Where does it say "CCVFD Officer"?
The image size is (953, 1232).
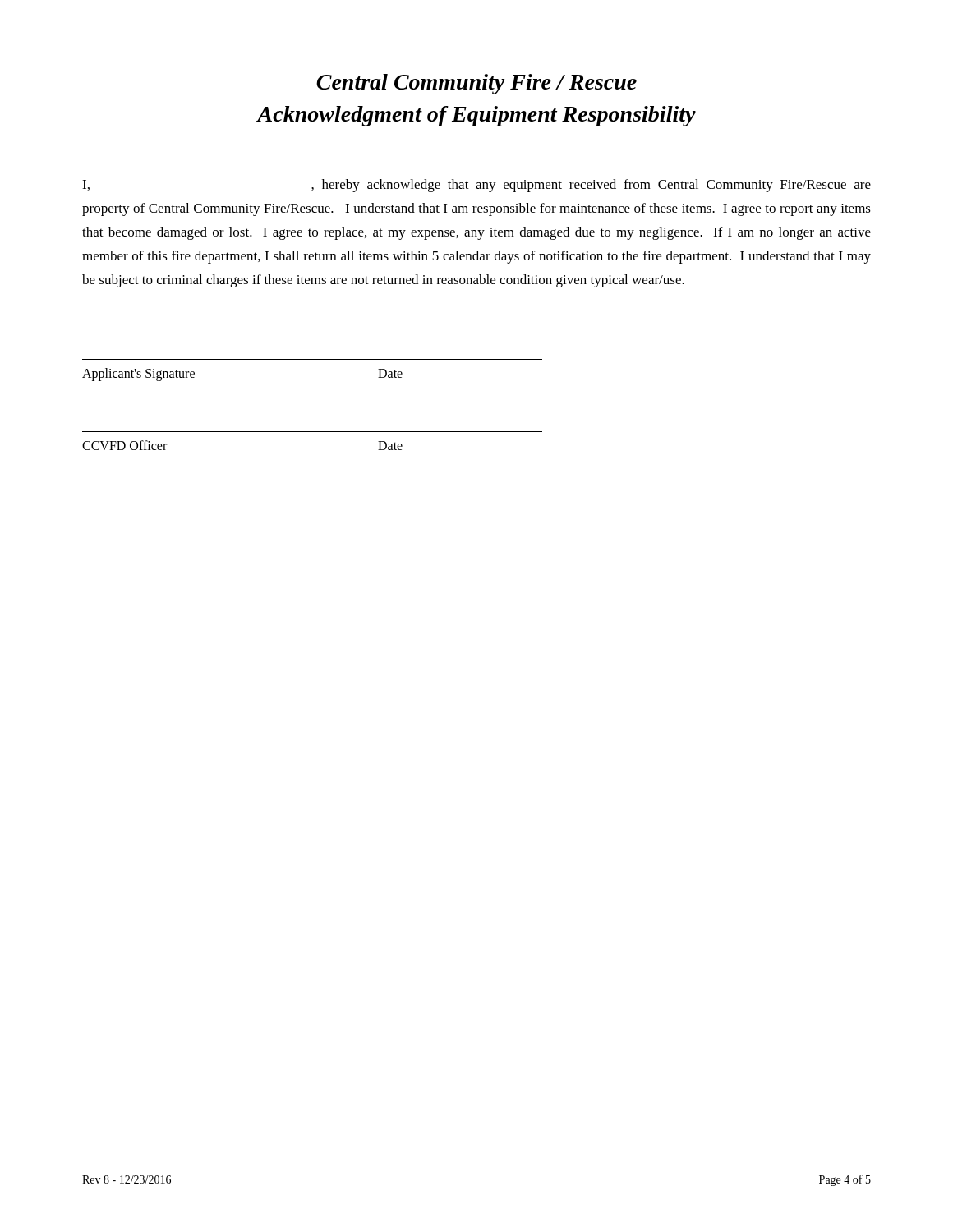point(125,445)
